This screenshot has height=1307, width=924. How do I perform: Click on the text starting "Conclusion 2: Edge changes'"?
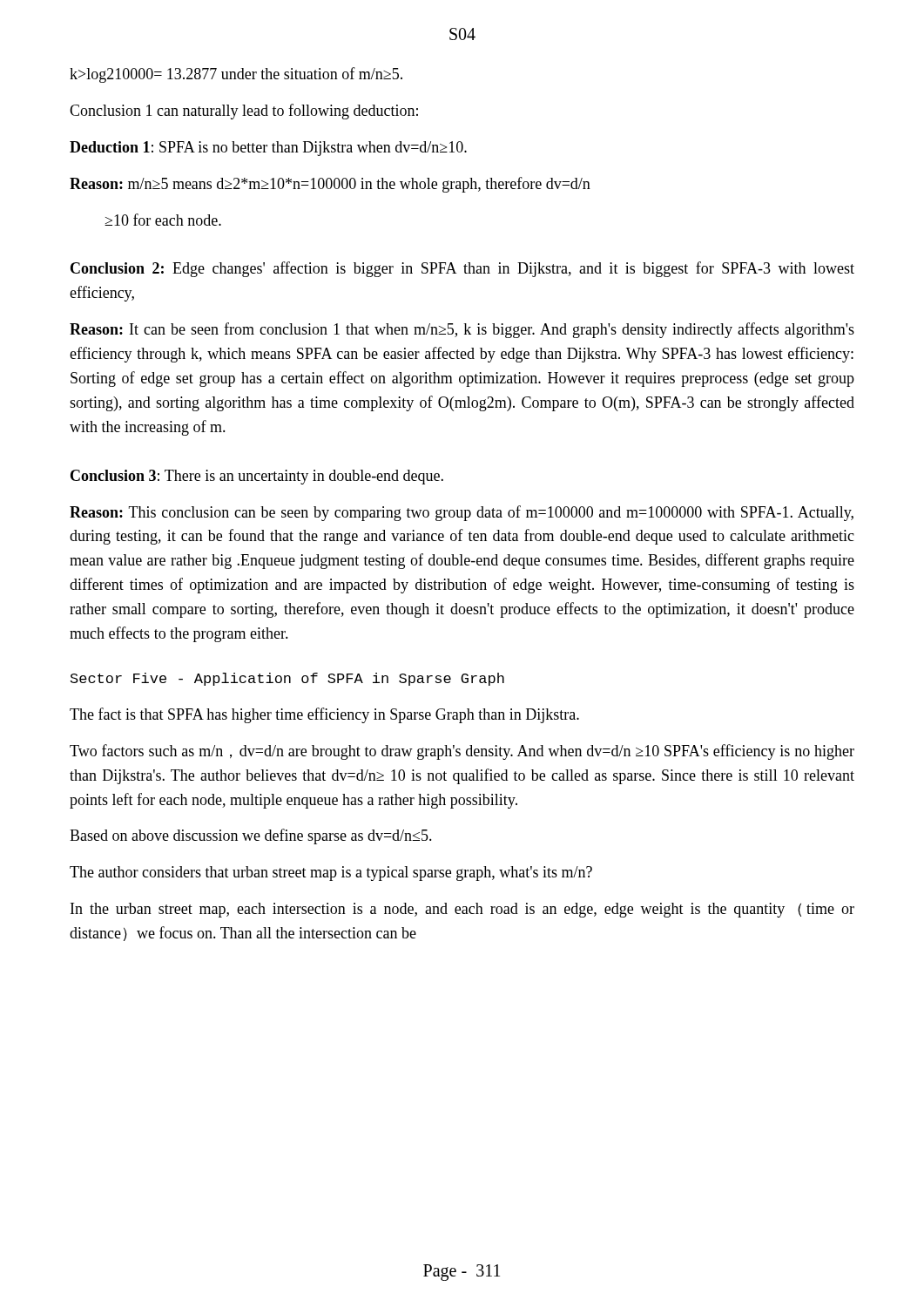pos(462,282)
